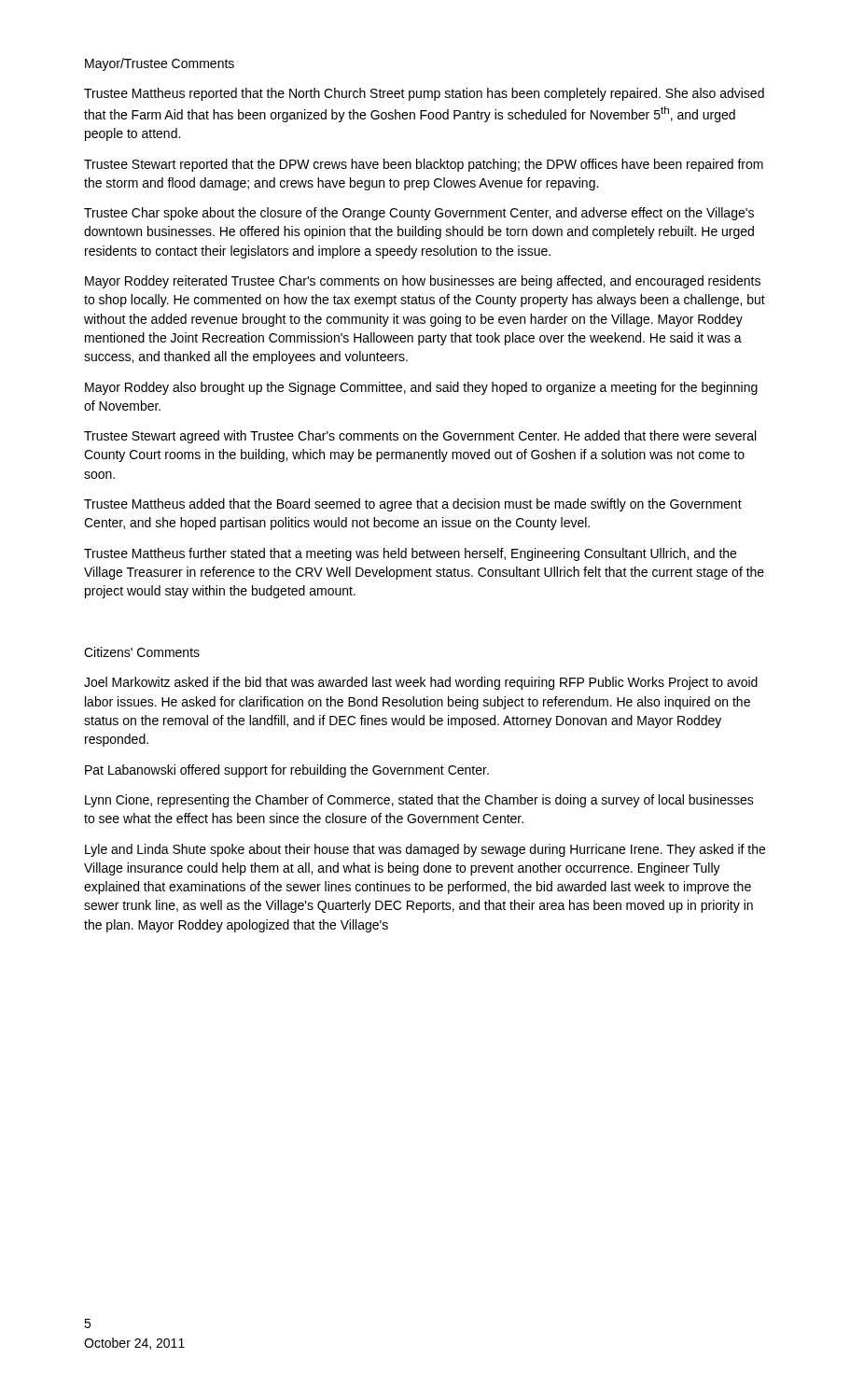
Task: Locate the block of text that opens with "Trustee Char spoke about the closure of"
Action: (x=419, y=232)
